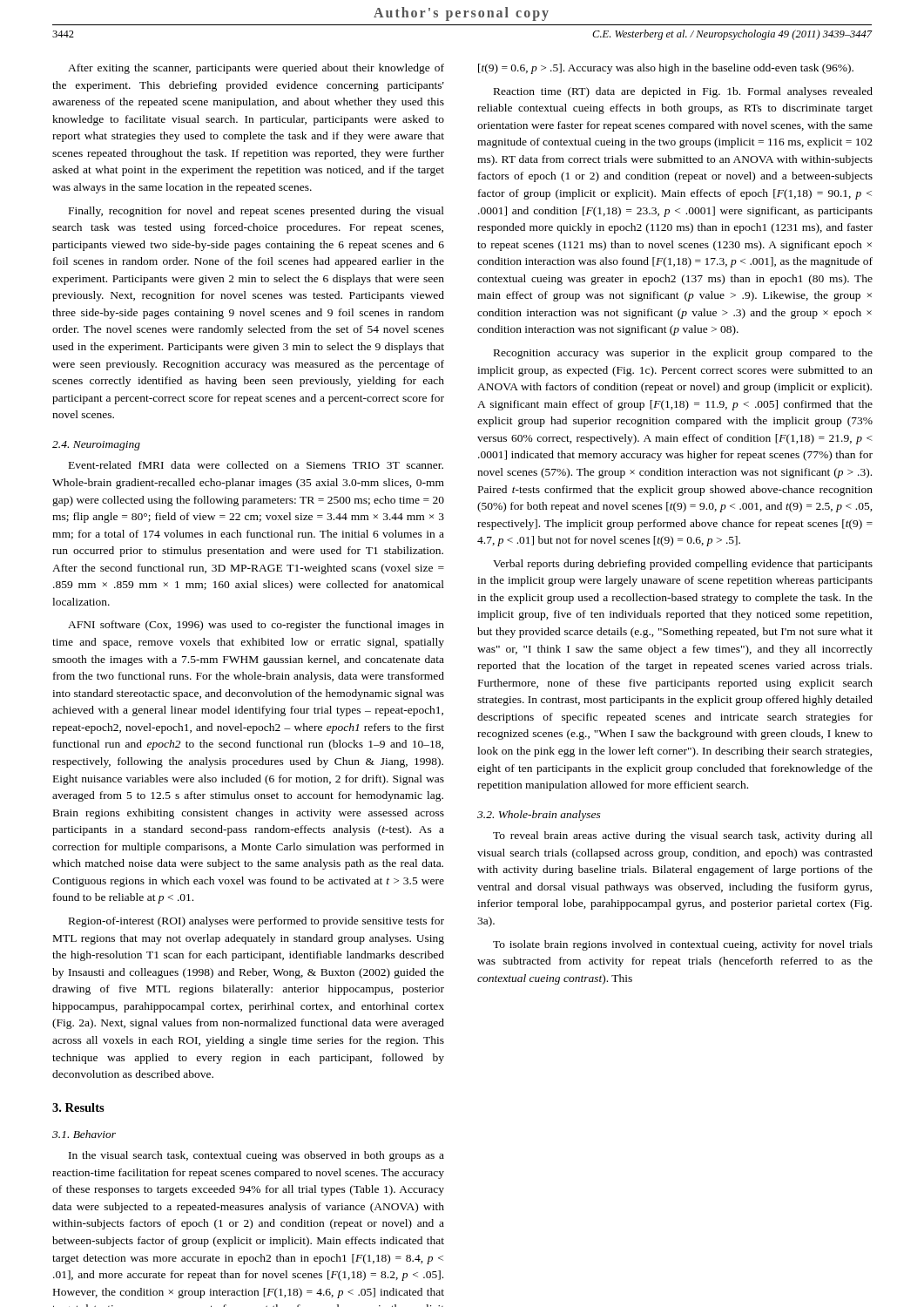Find the block on this page that starts "Event-related fMRI data were collected on"
Screen dimensions: 1307x924
(248, 534)
